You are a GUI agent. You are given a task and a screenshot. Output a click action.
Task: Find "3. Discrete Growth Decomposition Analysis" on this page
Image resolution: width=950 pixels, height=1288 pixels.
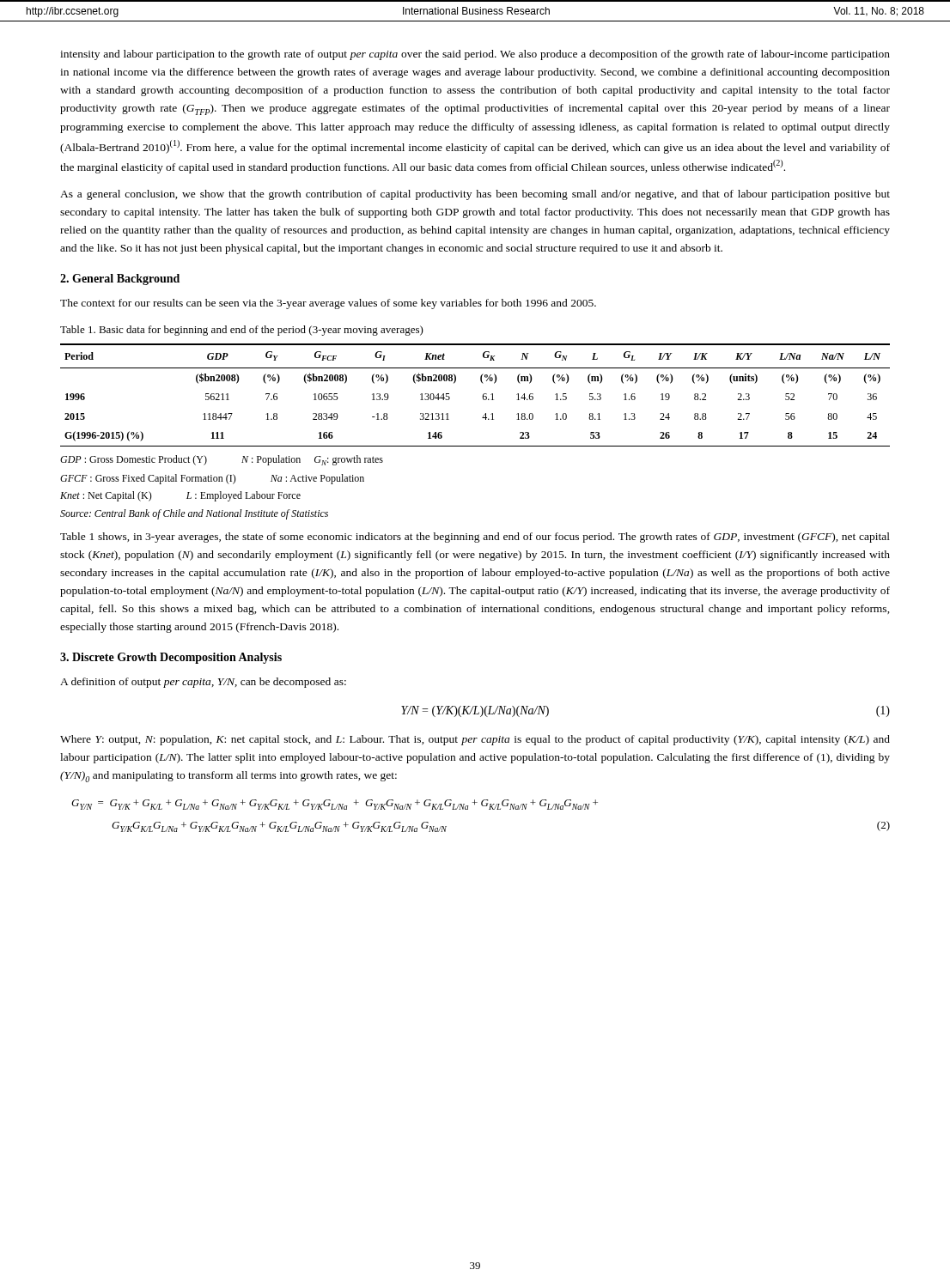(x=171, y=657)
